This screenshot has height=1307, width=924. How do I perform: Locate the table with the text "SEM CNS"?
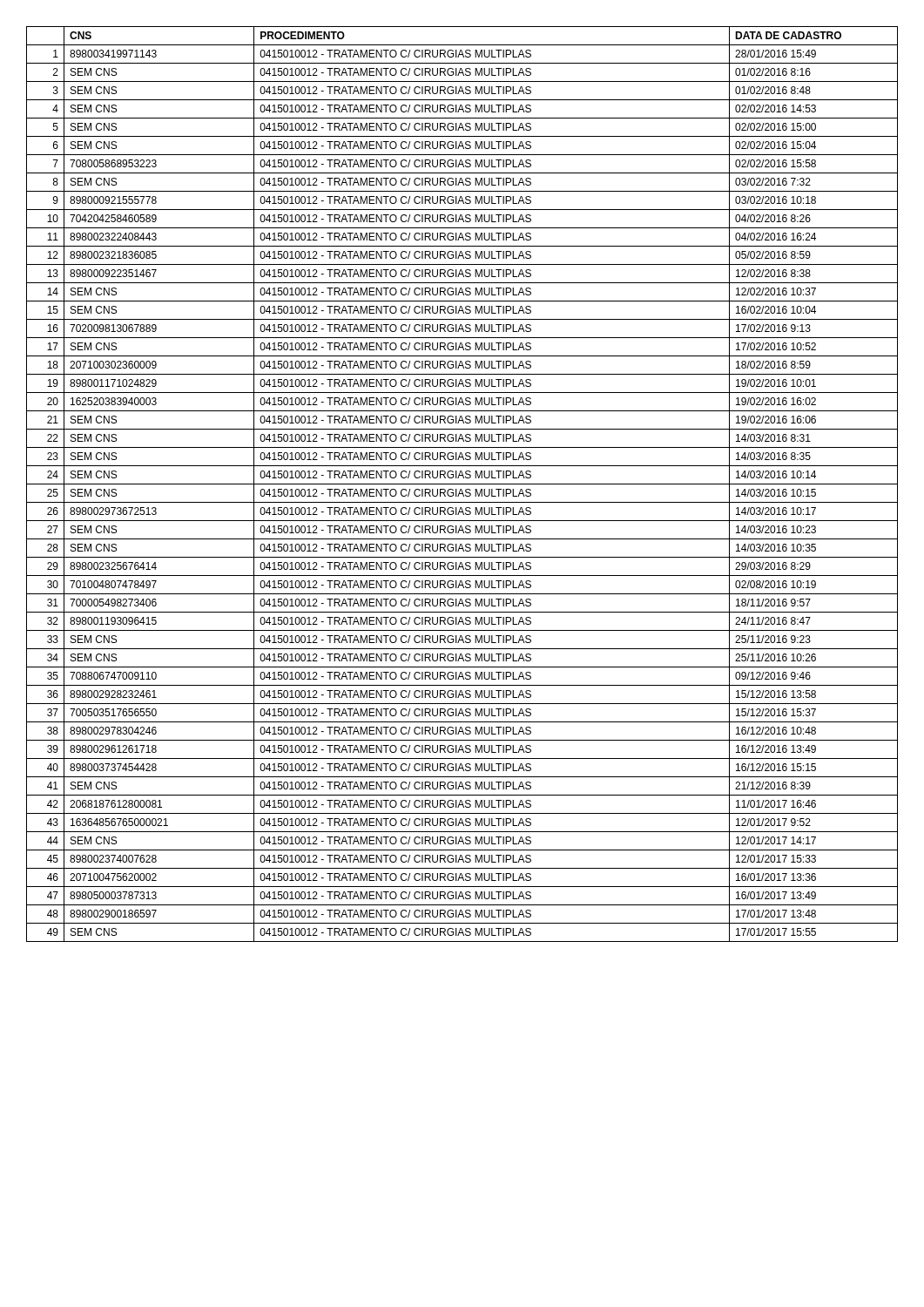tap(462, 484)
